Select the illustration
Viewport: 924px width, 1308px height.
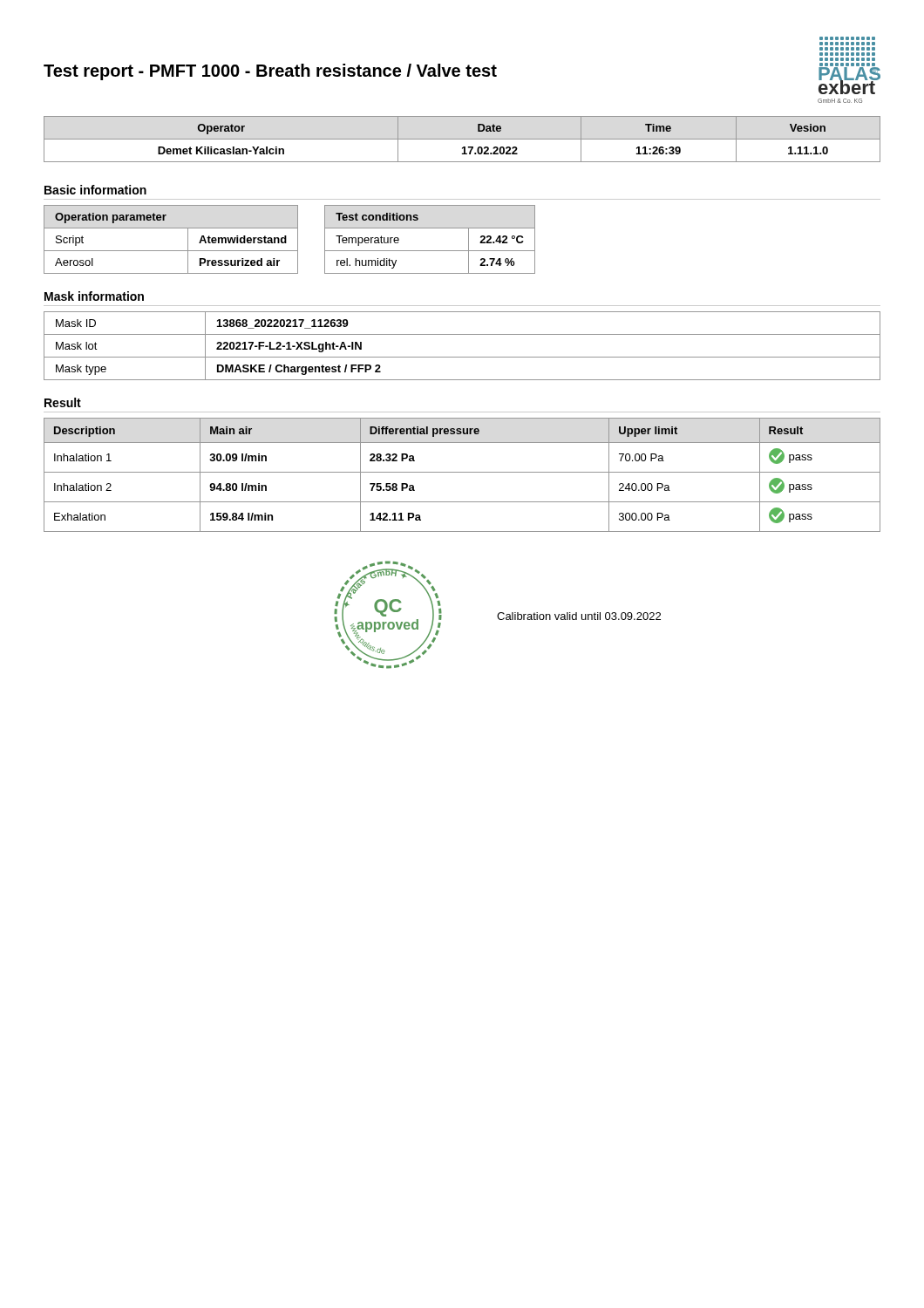coord(388,616)
